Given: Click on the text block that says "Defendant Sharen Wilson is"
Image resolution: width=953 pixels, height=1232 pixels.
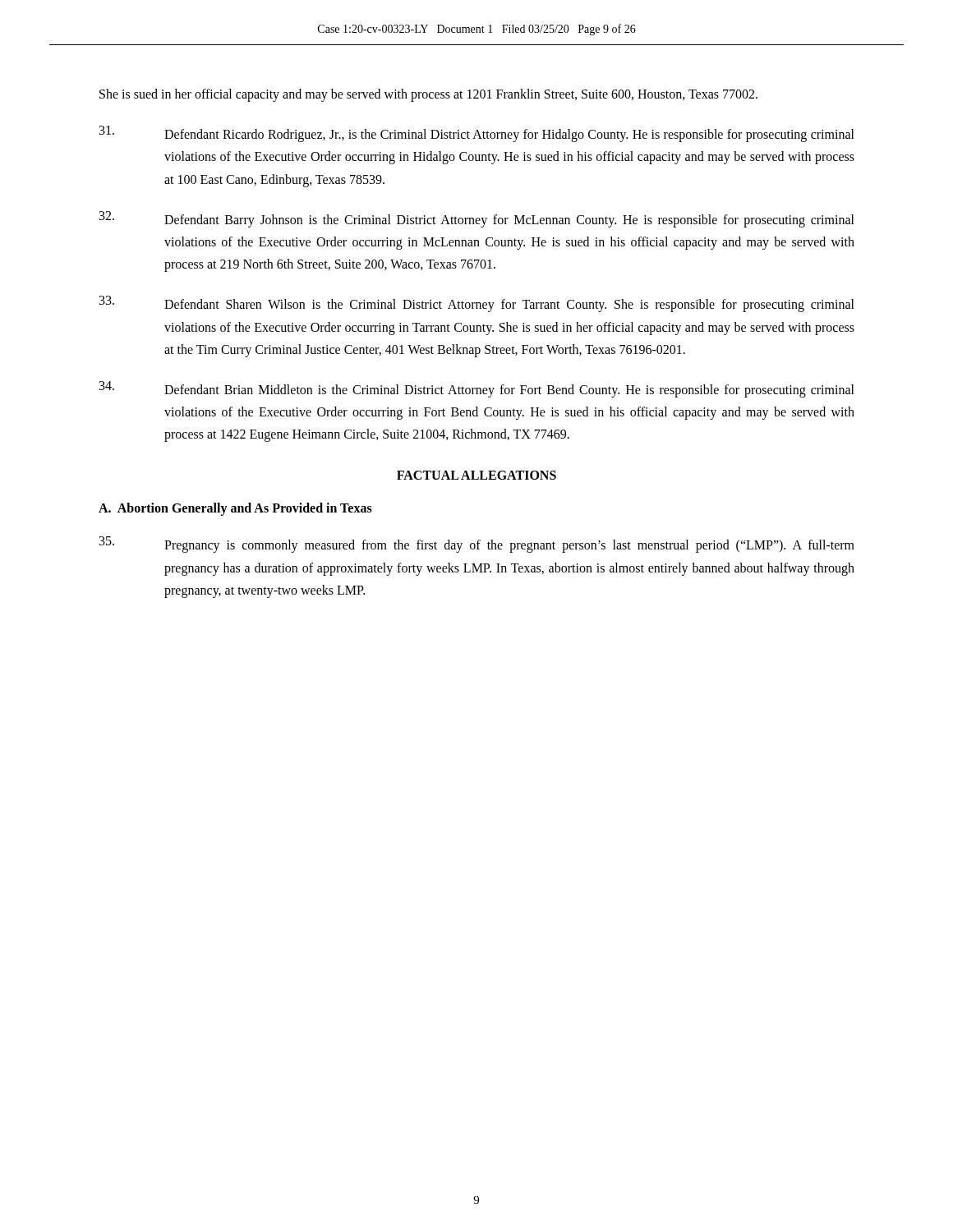Looking at the screenshot, I should point(476,327).
